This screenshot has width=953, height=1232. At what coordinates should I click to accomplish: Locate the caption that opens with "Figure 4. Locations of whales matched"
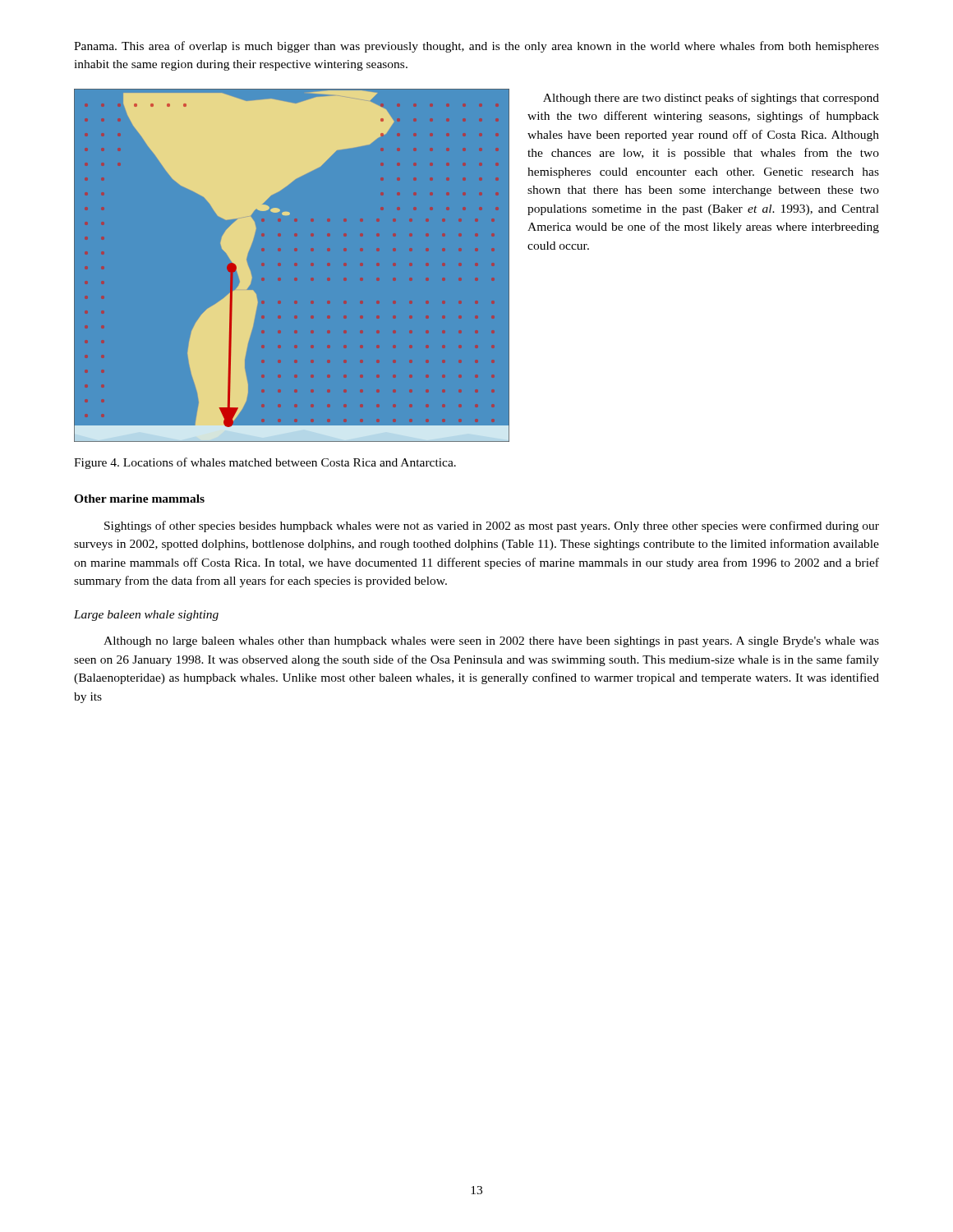pyautogui.click(x=265, y=462)
